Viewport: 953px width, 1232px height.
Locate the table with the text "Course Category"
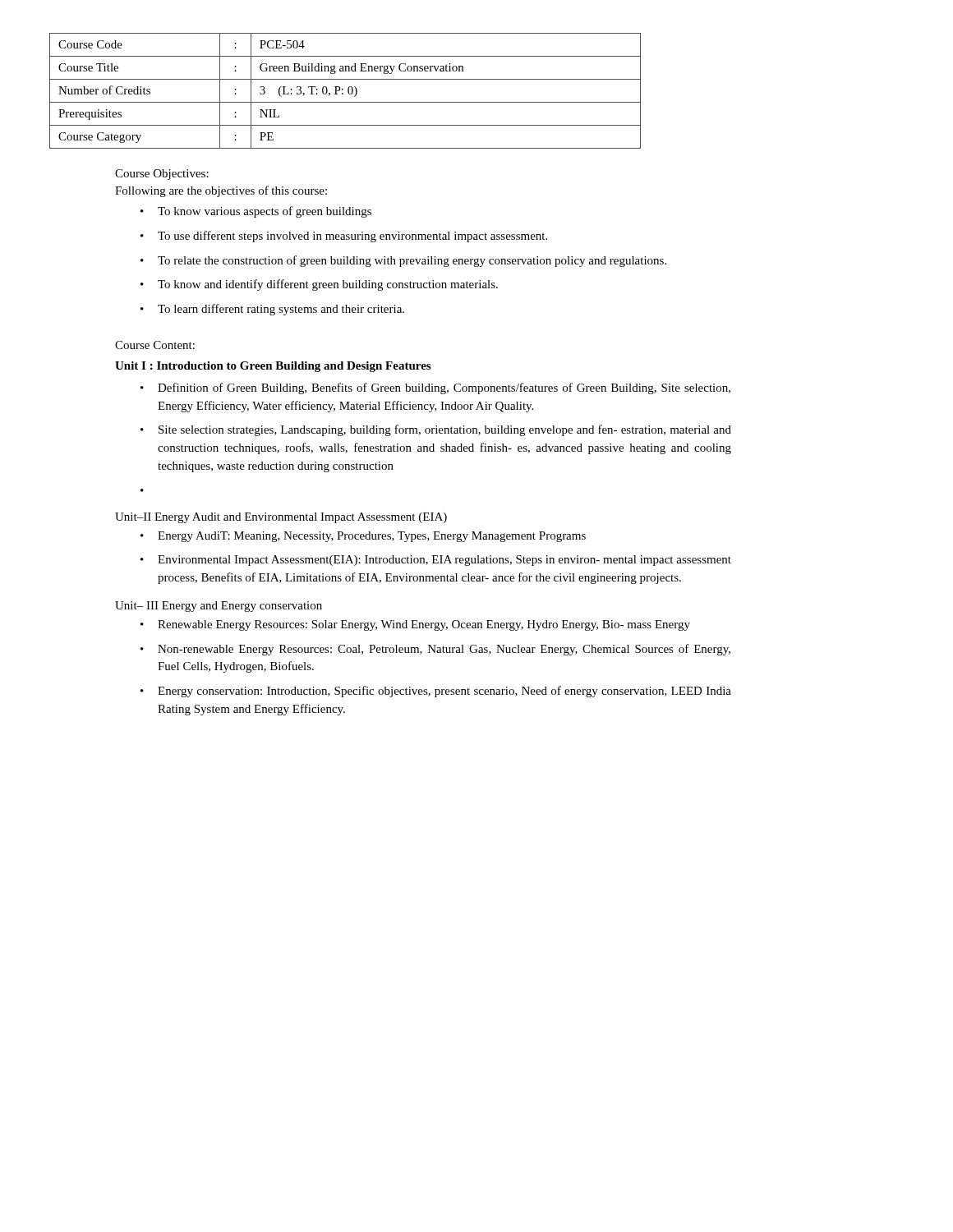(476, 91)
